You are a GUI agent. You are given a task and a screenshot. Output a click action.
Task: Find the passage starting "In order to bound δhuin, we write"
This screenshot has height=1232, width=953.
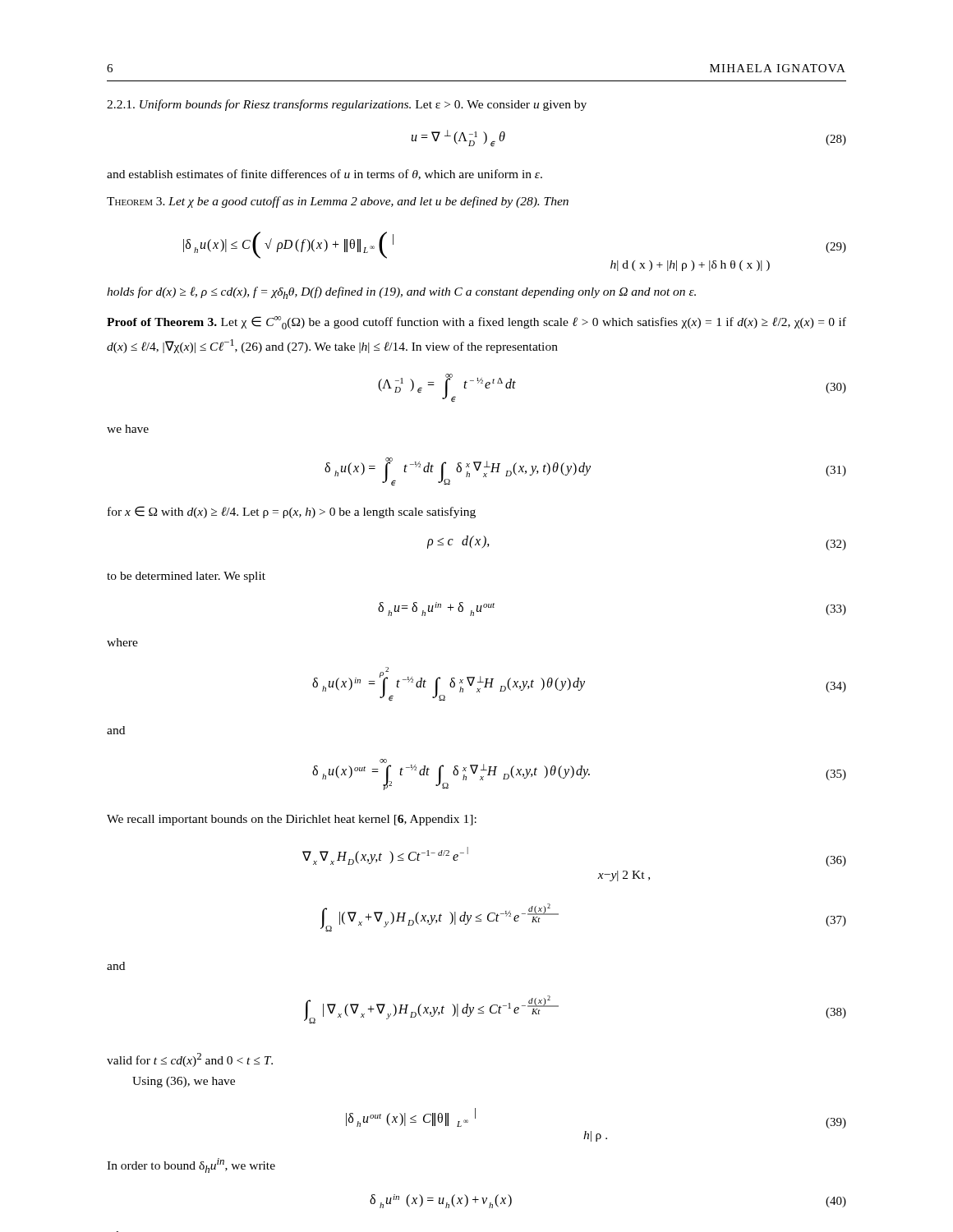point(191,1165)
